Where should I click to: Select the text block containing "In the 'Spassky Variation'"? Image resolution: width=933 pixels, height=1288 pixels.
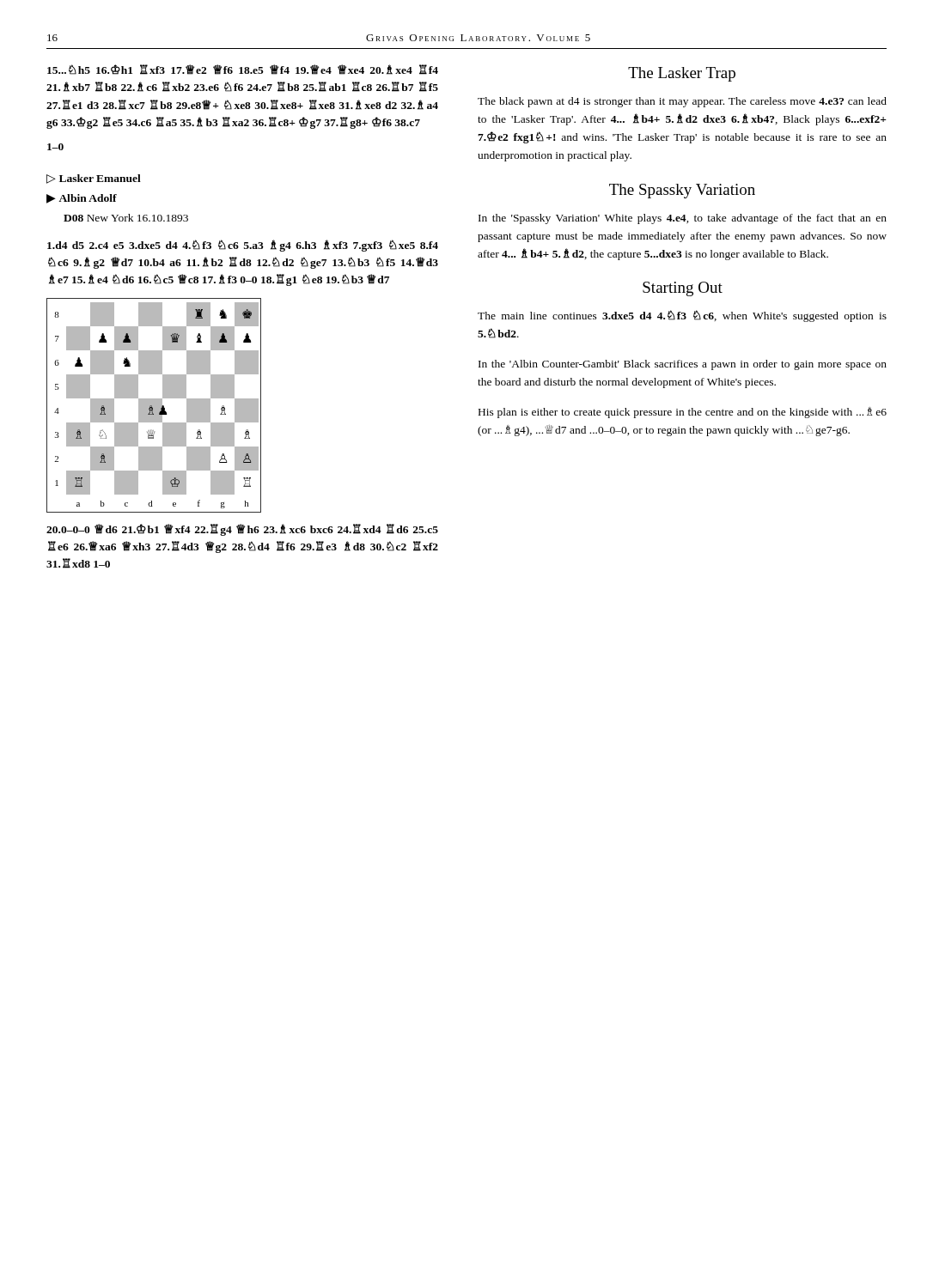point(682,235)
